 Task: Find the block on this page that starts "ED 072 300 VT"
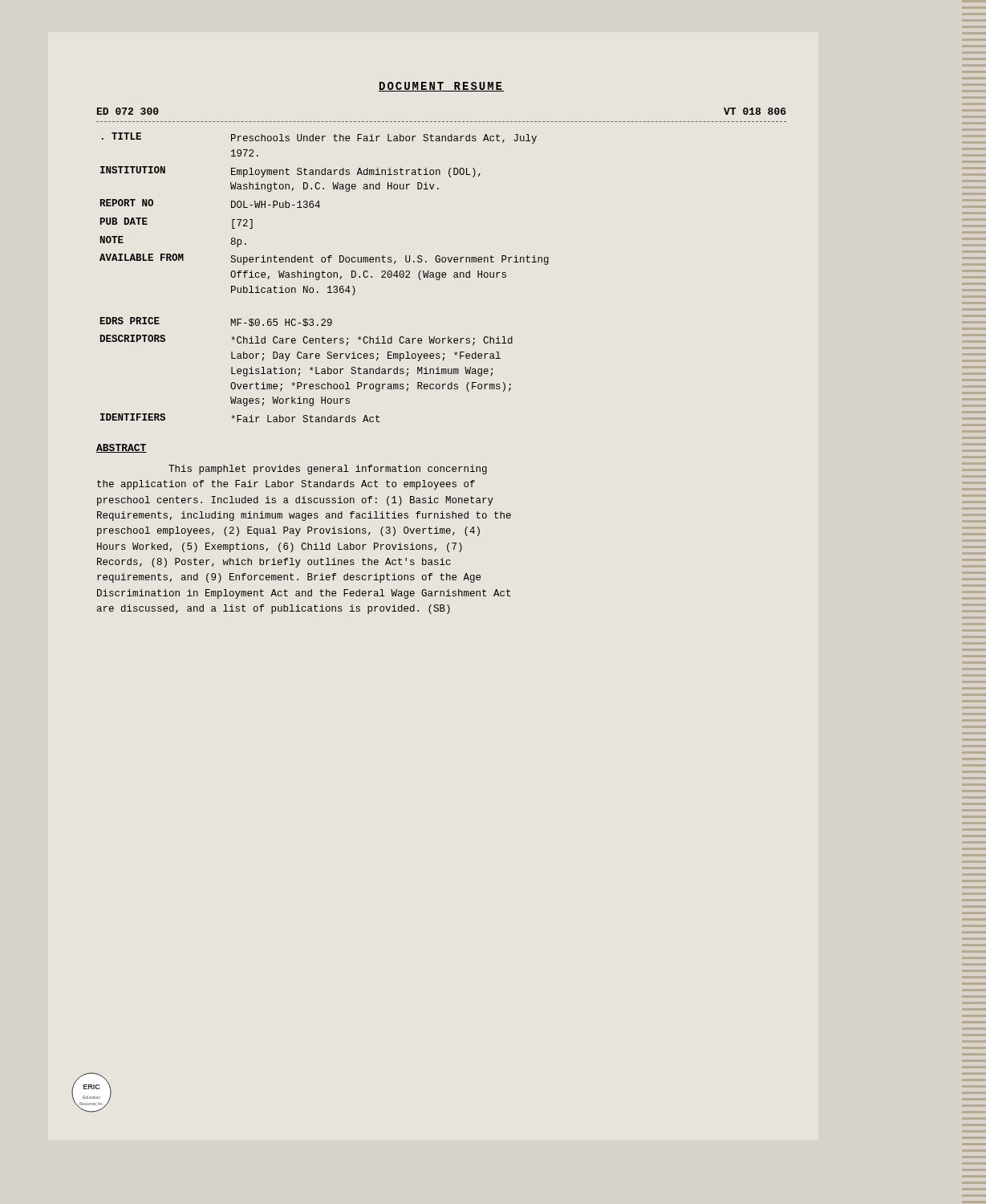click(441, 114)
